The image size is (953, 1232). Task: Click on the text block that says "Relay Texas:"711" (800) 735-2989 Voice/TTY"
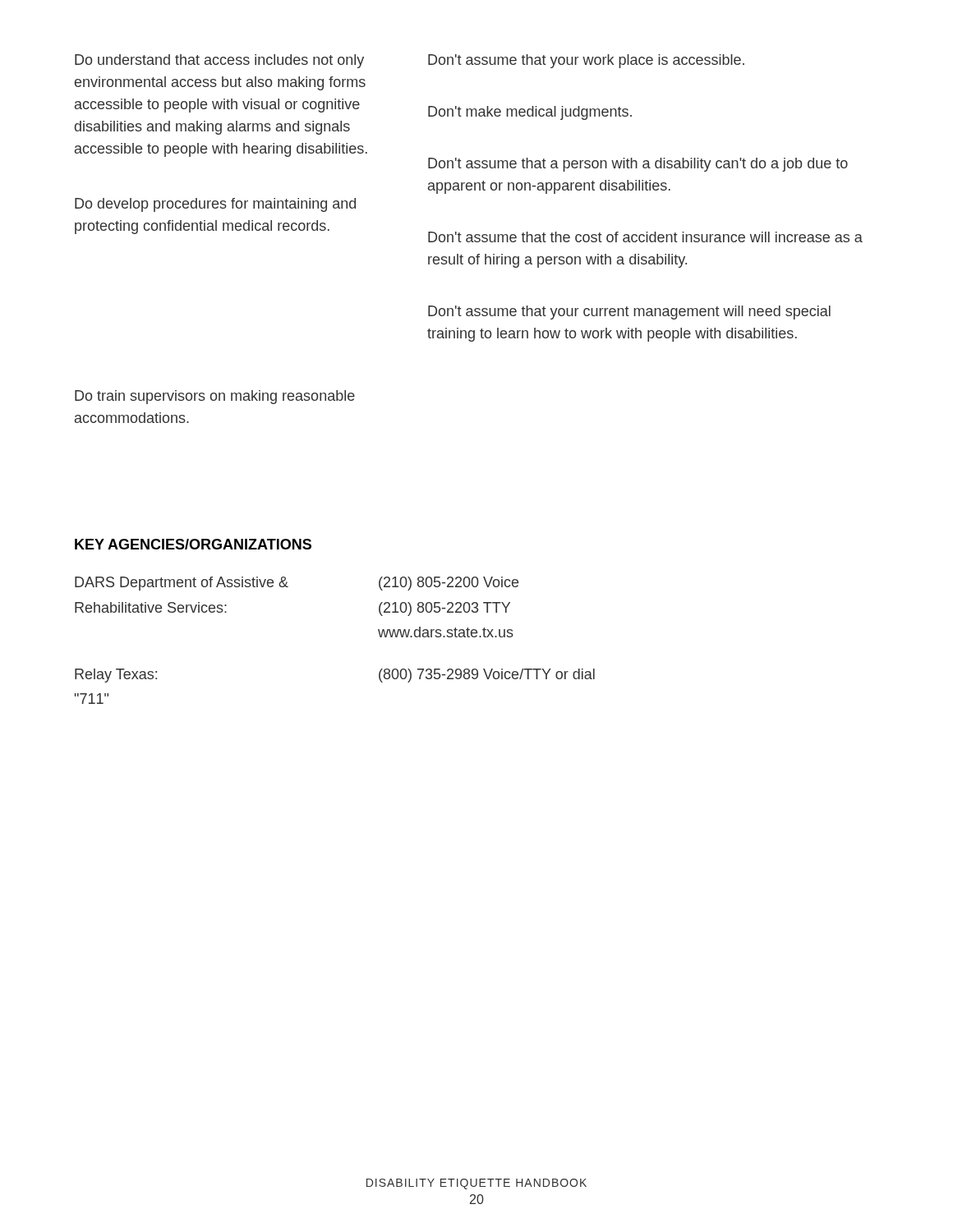476,687
